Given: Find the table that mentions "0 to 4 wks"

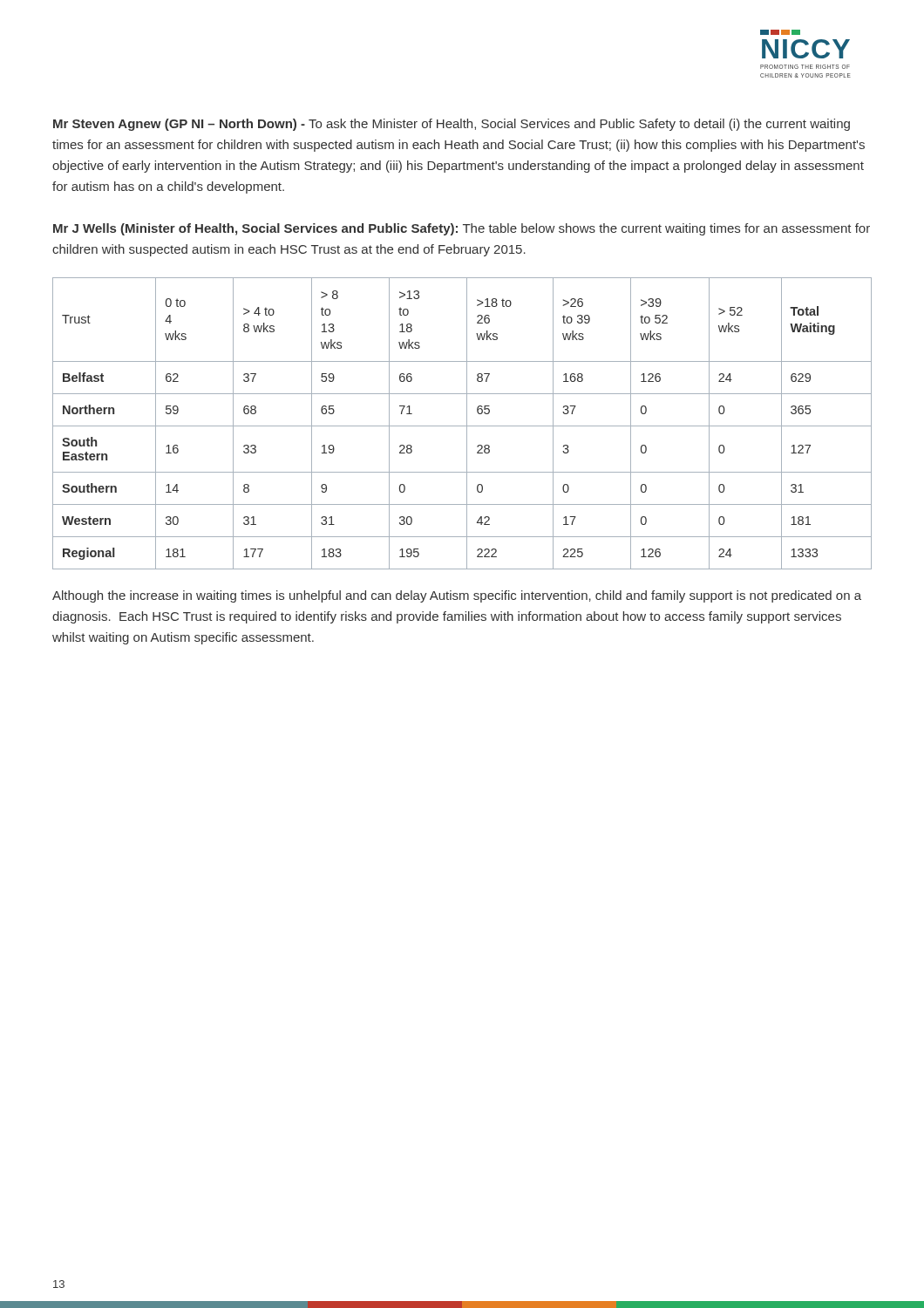Looking at the screenshot, I should tap(462, 424).
